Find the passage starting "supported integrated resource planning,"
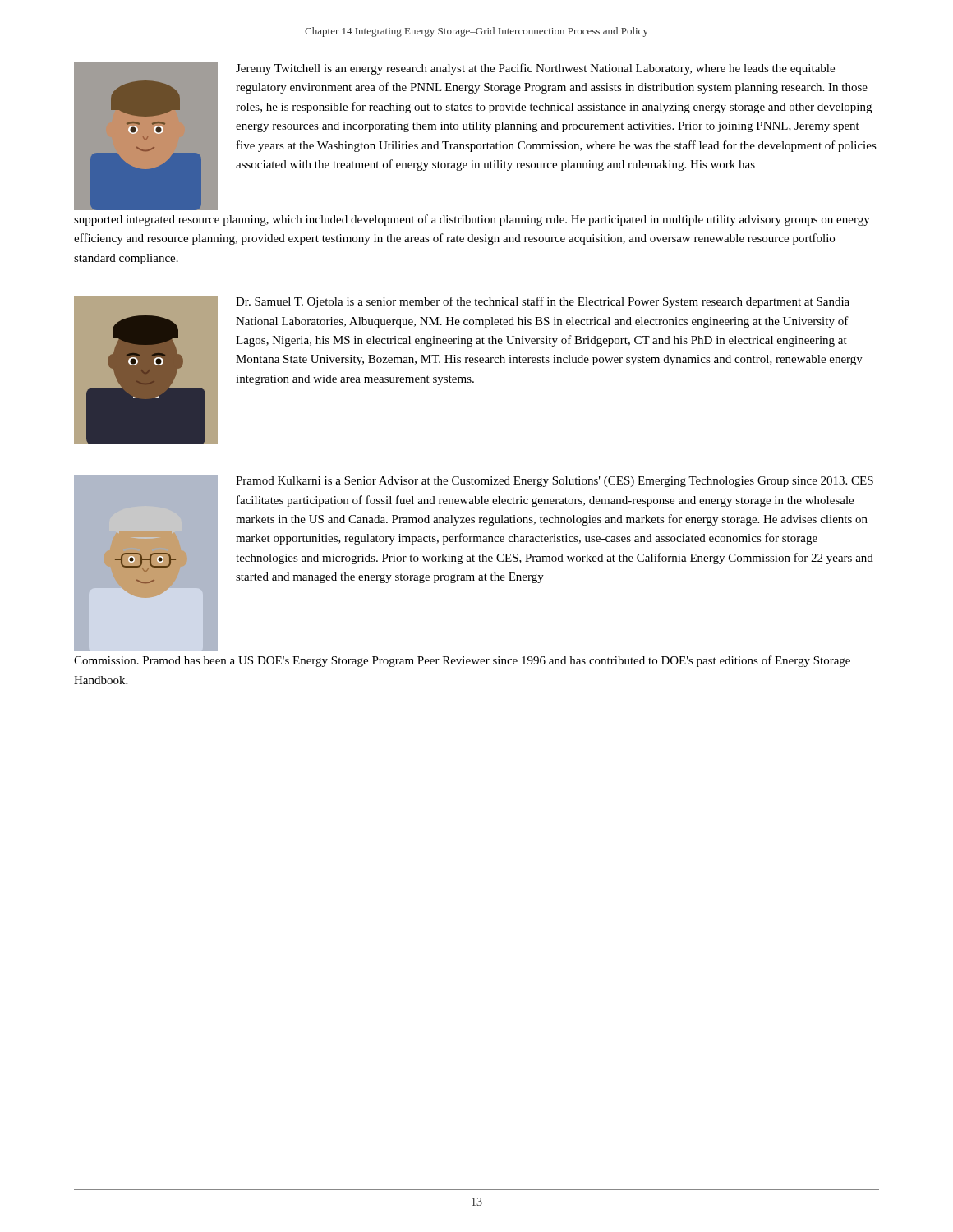 pos(472,239)
